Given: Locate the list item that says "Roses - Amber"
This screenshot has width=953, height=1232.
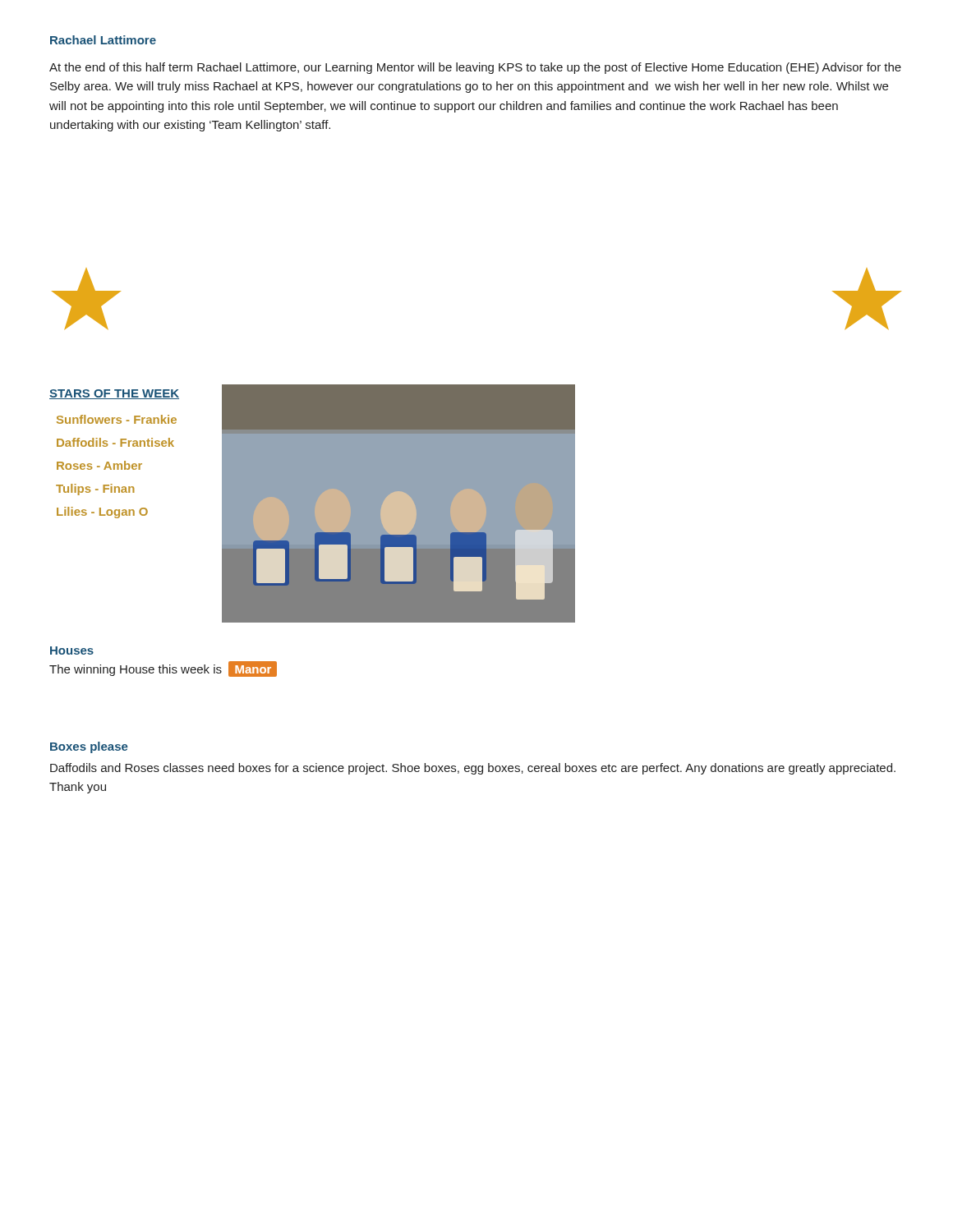Looking at the screenshot, I should click(x=99, y=465).
